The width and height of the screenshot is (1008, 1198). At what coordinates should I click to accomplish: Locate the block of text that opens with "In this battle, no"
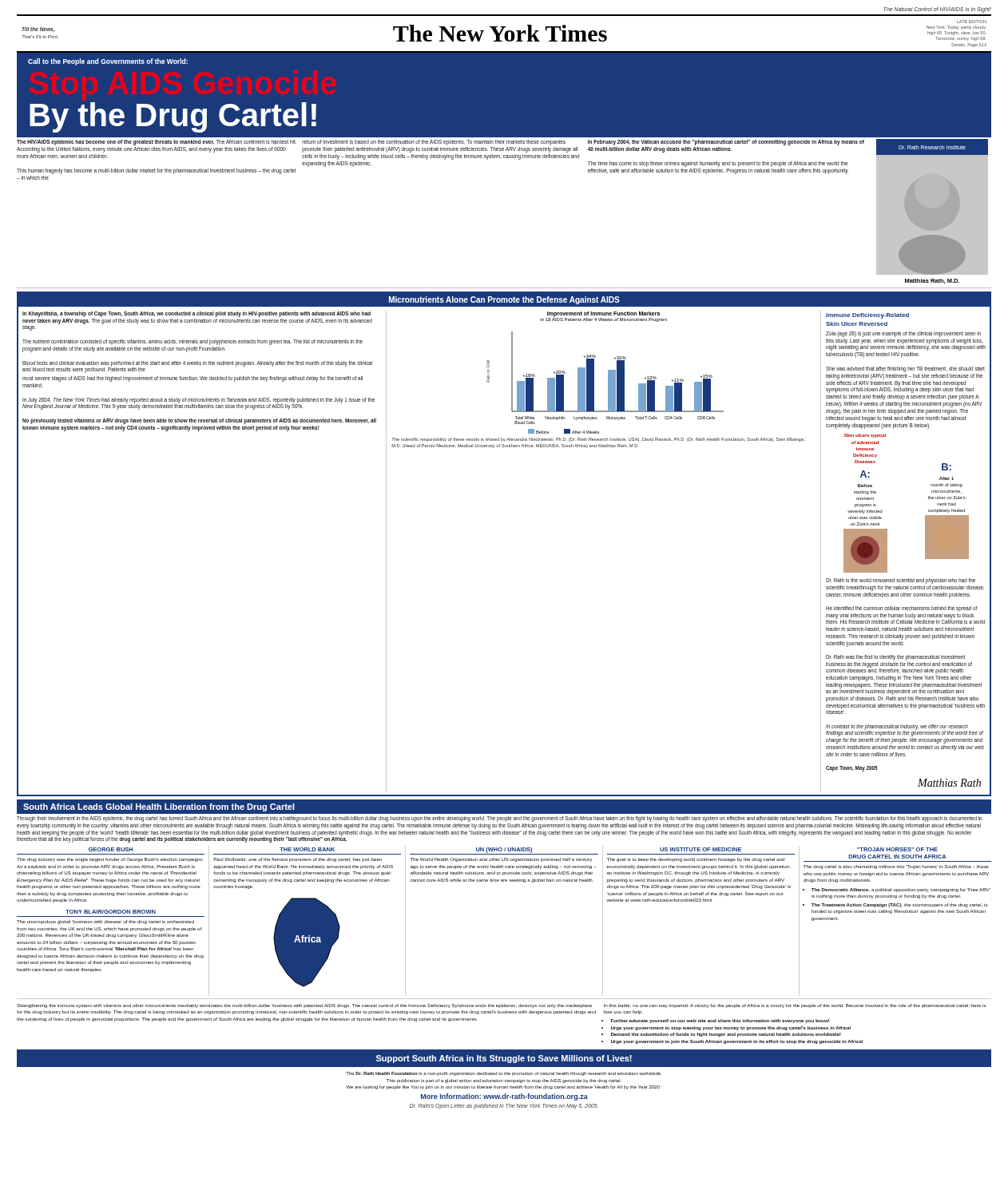click(x=797, y=1024)
